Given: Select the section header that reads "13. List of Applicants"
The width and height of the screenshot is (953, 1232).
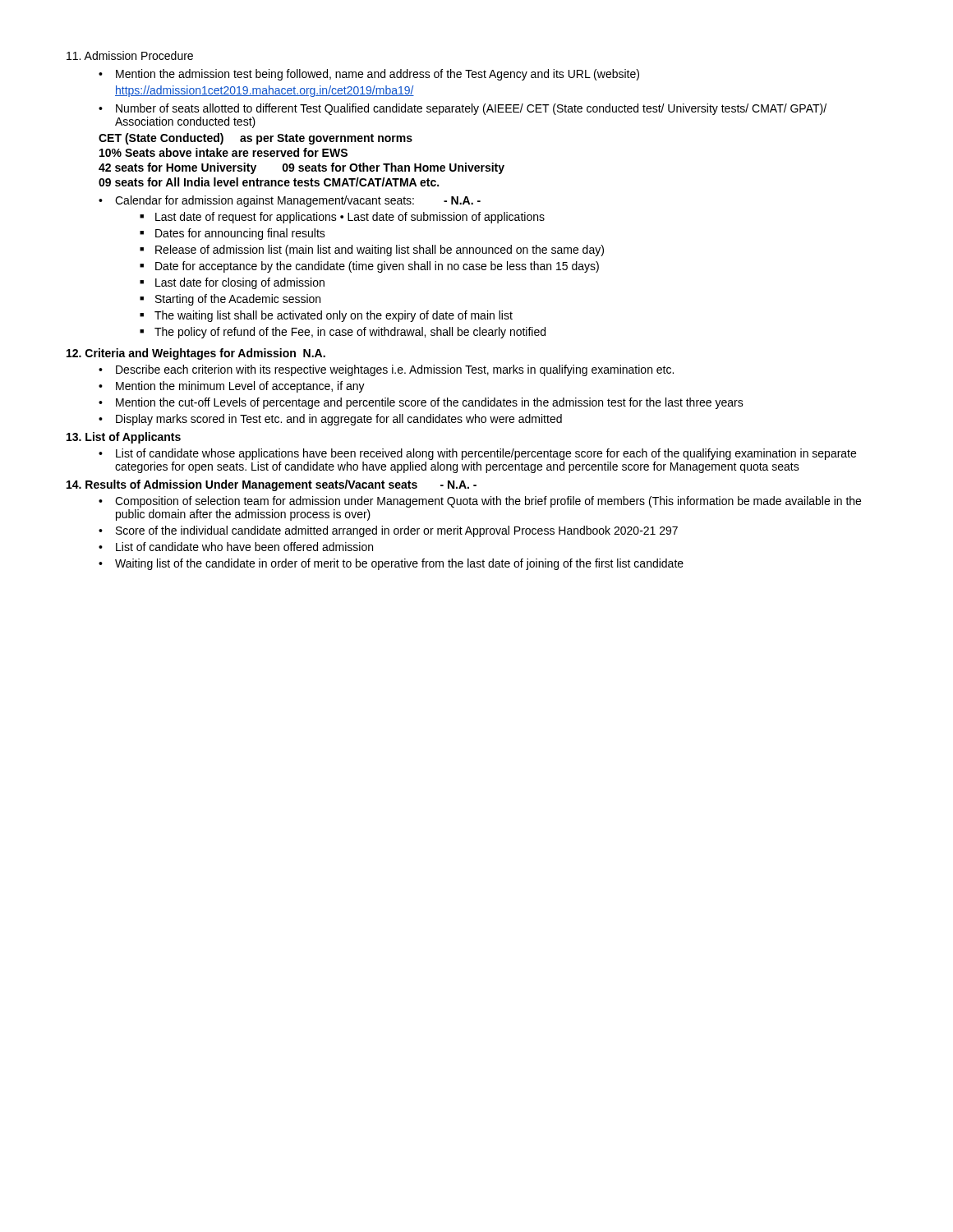Looking at the screenshot, I should [123, 437].
